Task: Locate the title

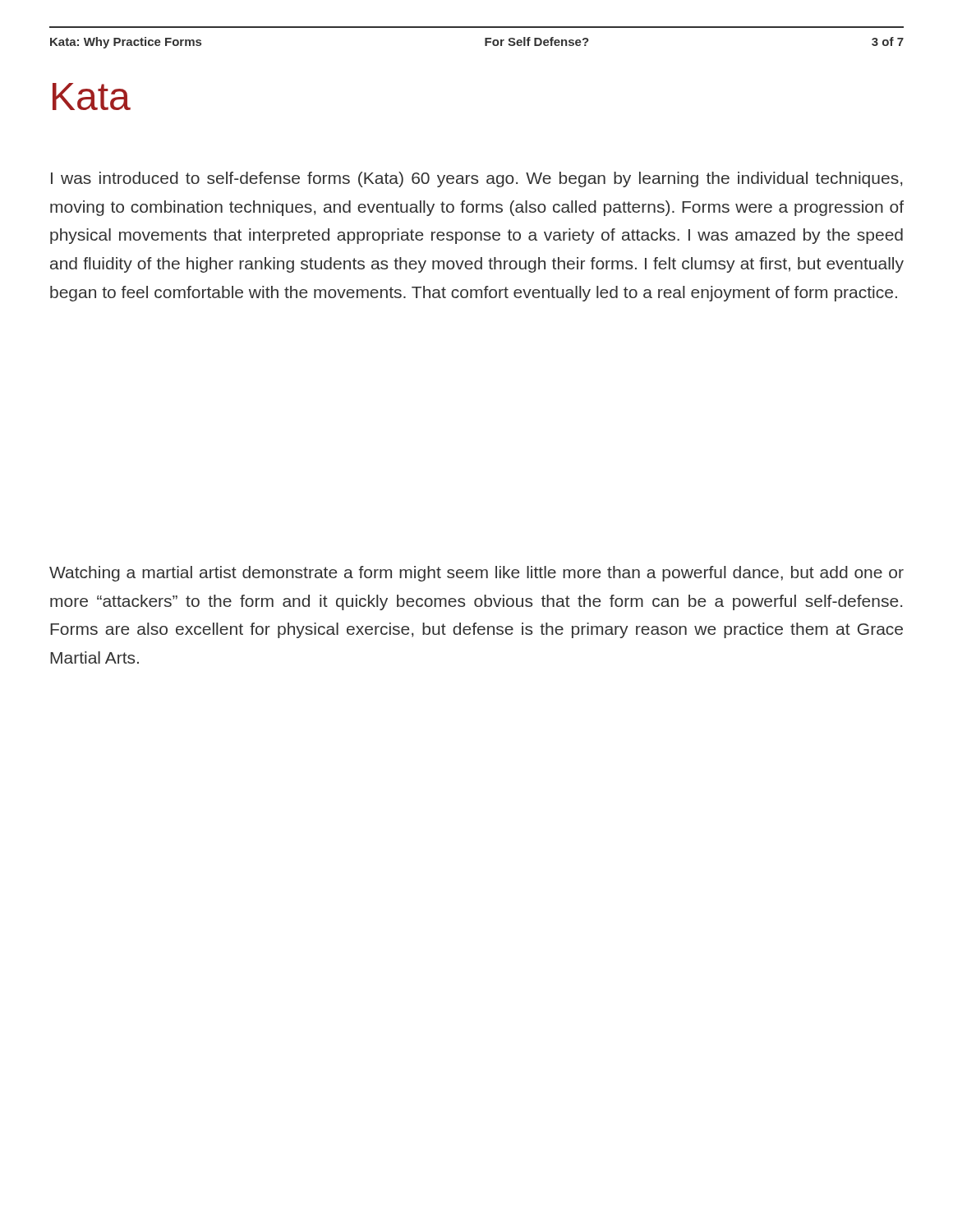Action: click(x=90, y=97)
